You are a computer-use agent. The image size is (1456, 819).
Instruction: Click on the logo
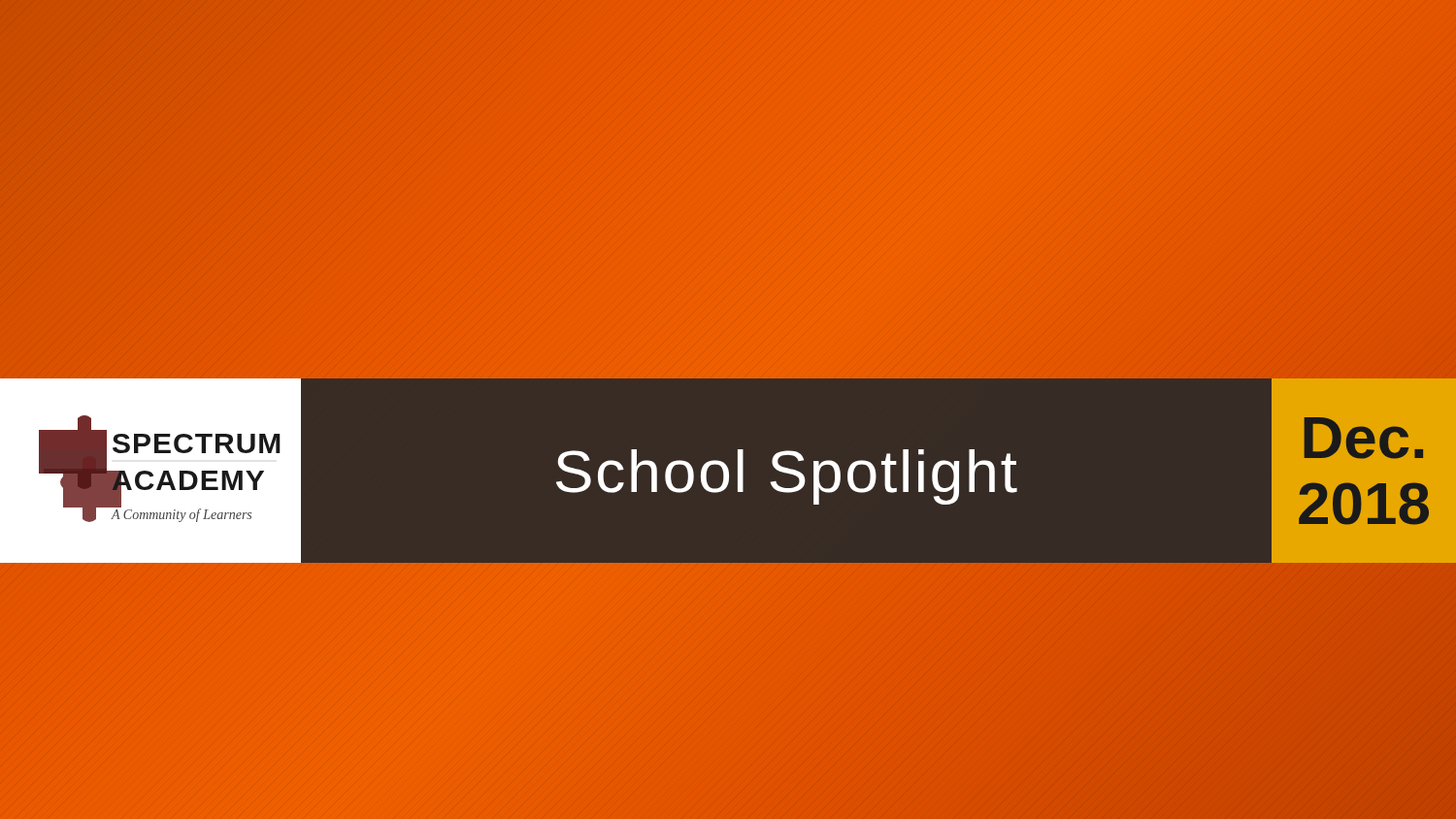150,471
